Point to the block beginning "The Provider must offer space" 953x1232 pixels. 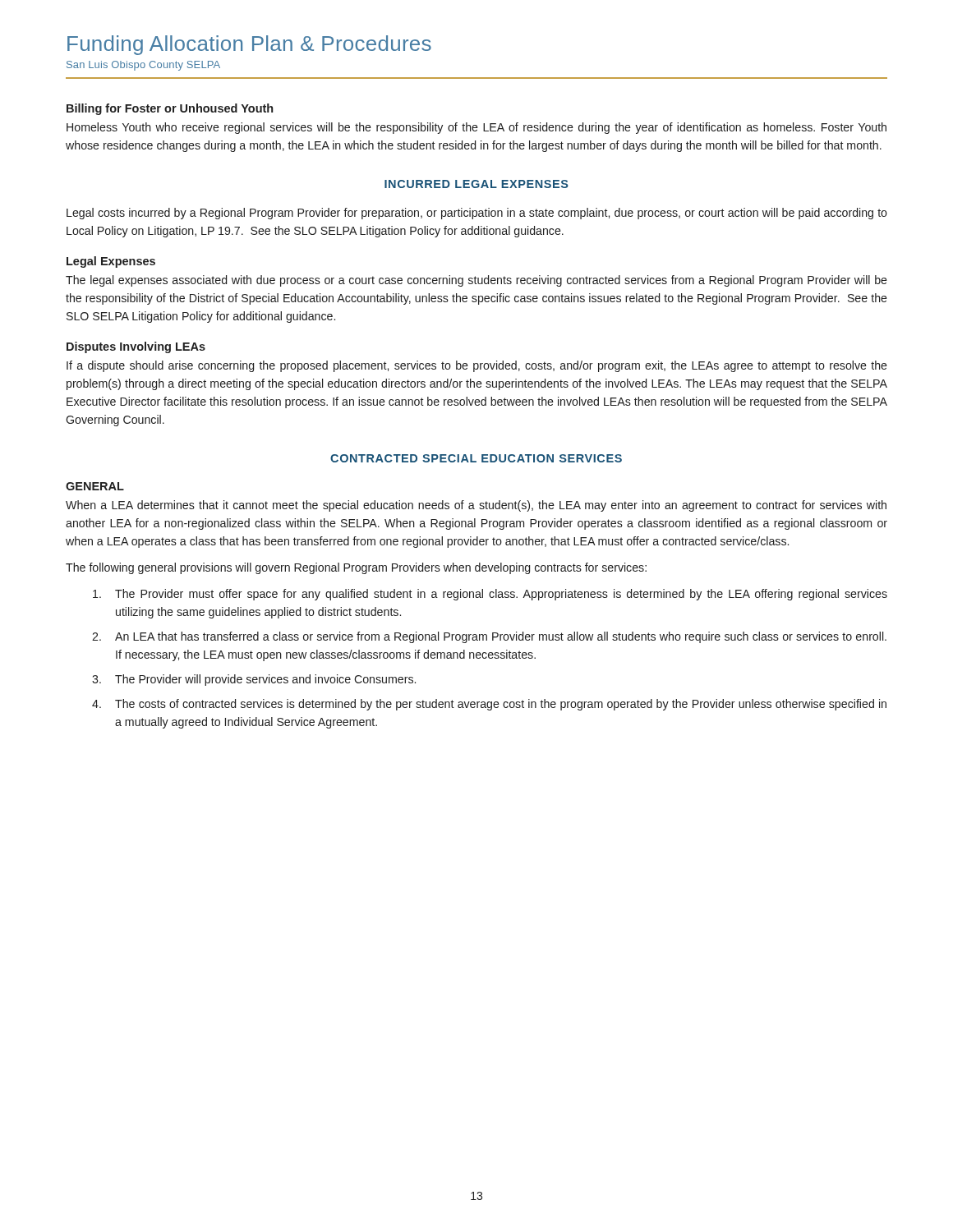[x=476, y=603]
